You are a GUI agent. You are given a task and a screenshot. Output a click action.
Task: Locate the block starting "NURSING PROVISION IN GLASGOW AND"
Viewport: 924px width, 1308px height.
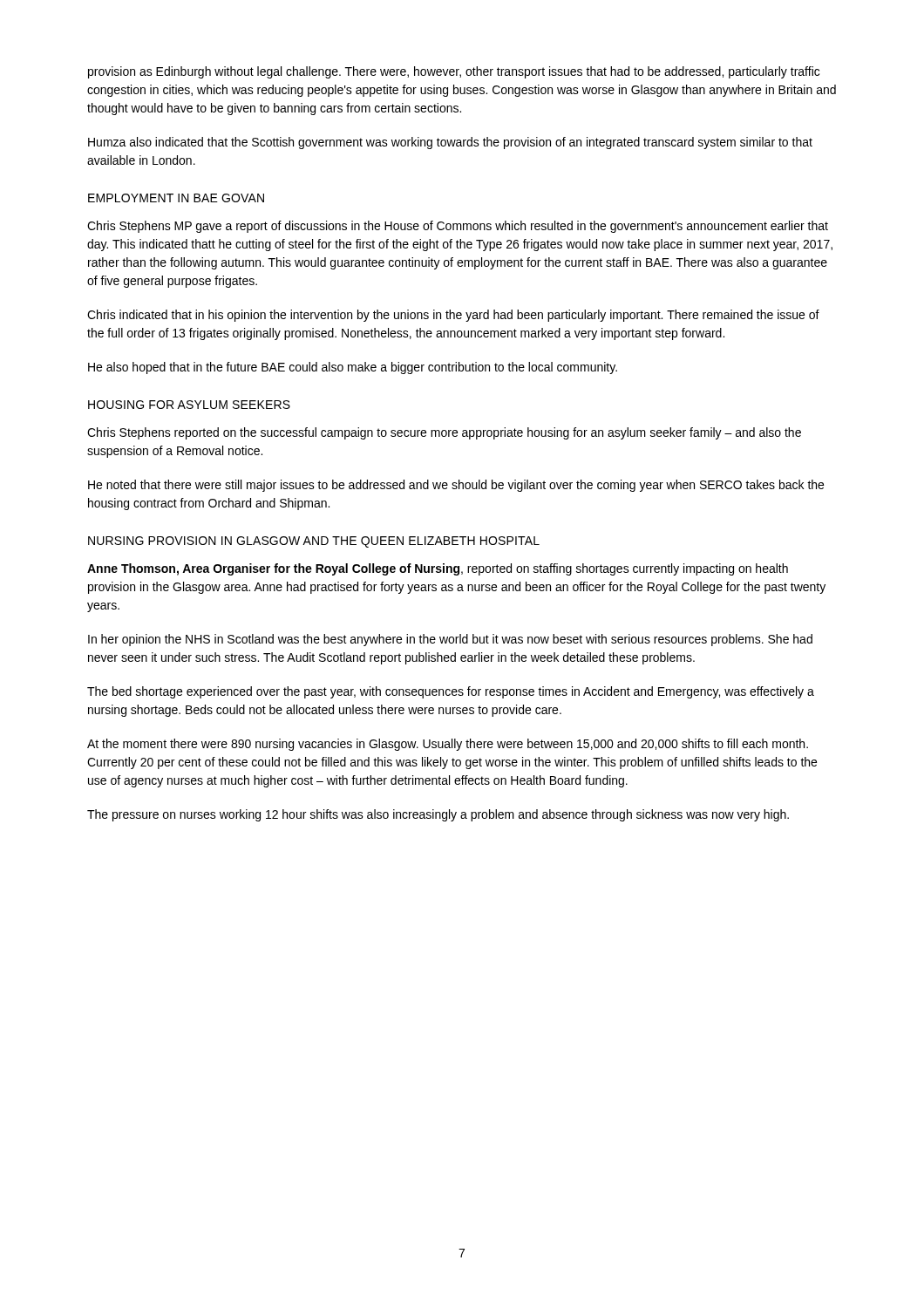coord(313,541)
